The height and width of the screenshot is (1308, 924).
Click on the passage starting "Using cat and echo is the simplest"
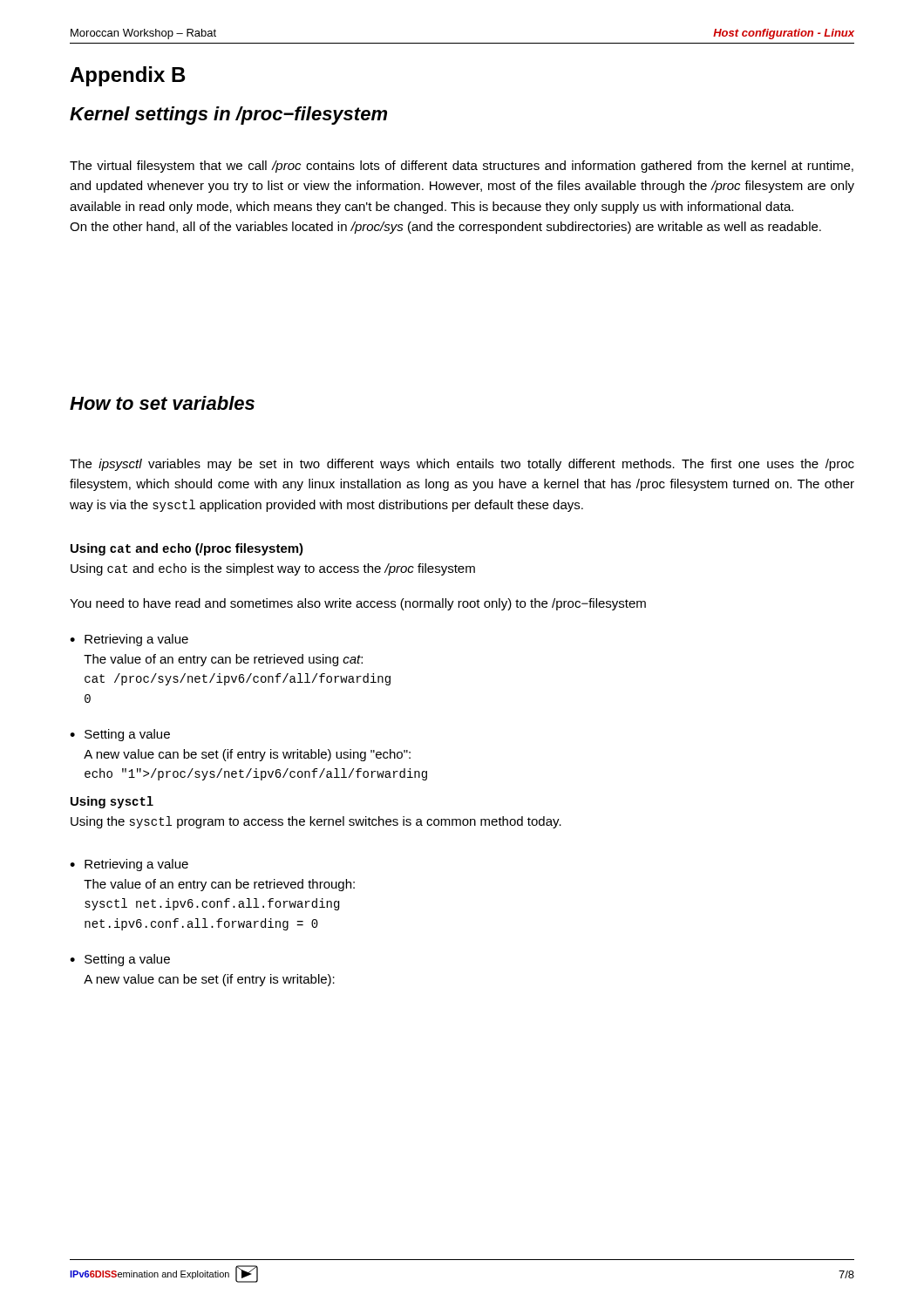coord(273,569)
